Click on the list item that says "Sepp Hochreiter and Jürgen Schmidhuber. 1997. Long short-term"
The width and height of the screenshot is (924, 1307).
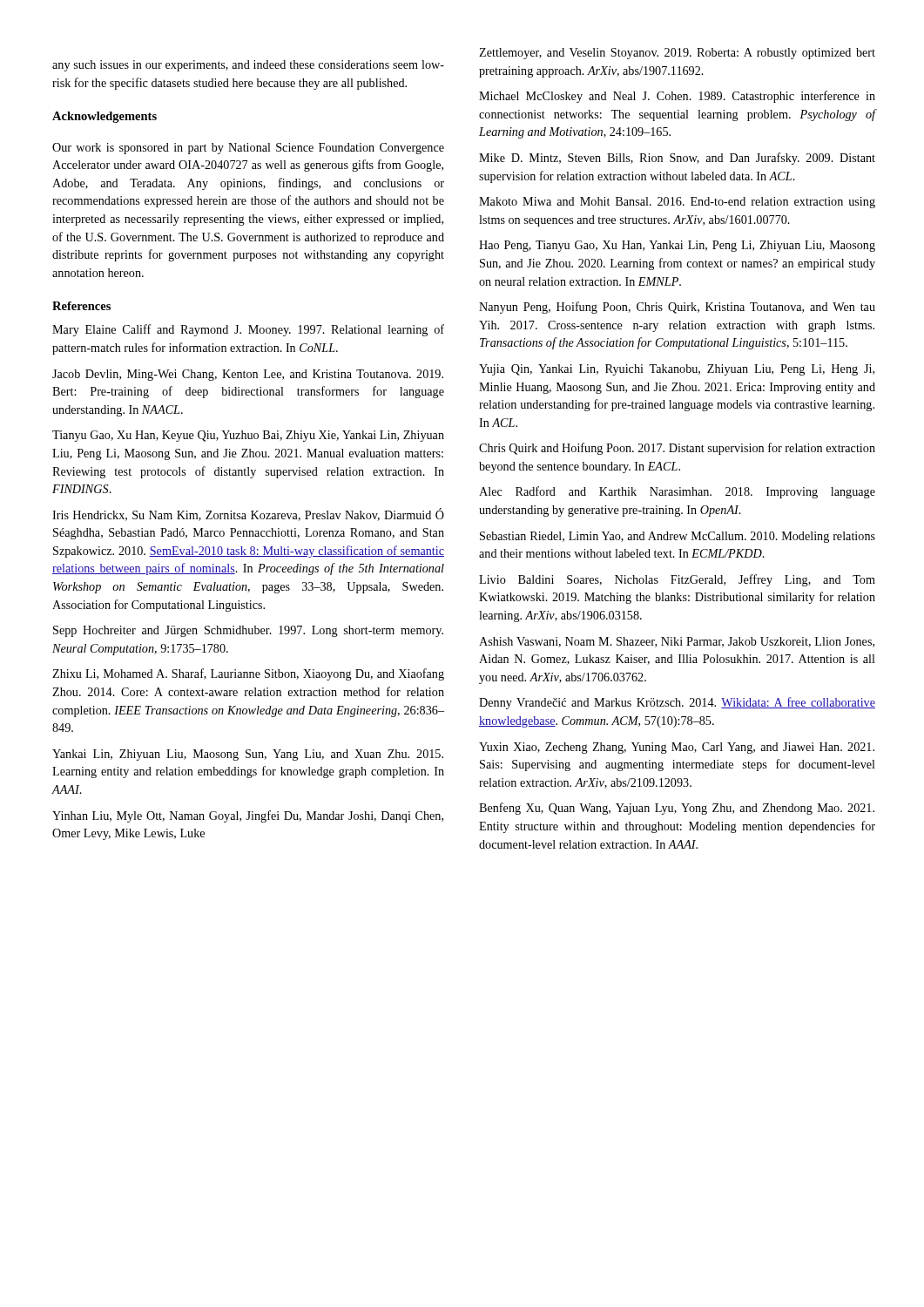[x=248, y=639]
